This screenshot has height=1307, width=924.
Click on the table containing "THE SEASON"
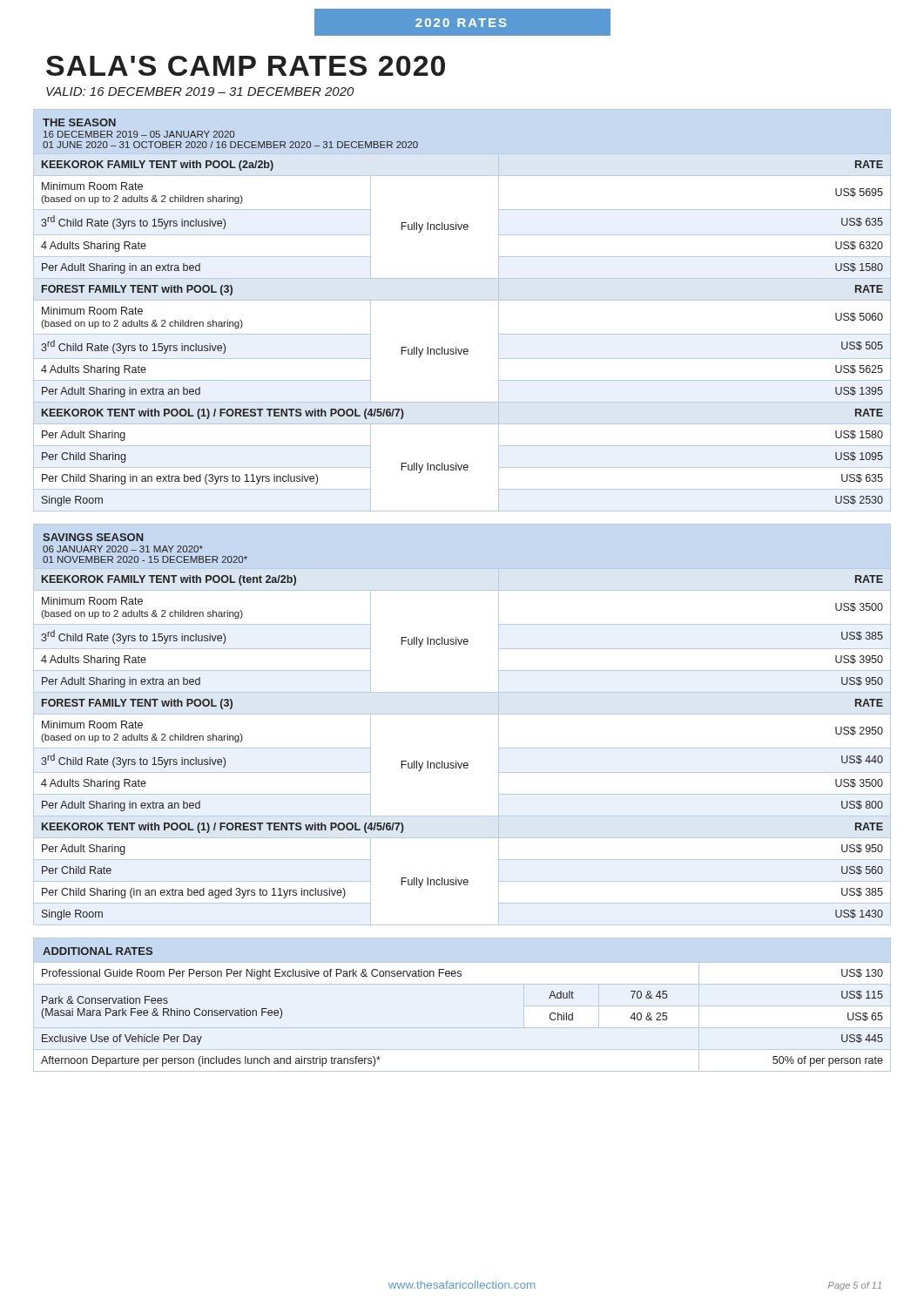(462, 310)
